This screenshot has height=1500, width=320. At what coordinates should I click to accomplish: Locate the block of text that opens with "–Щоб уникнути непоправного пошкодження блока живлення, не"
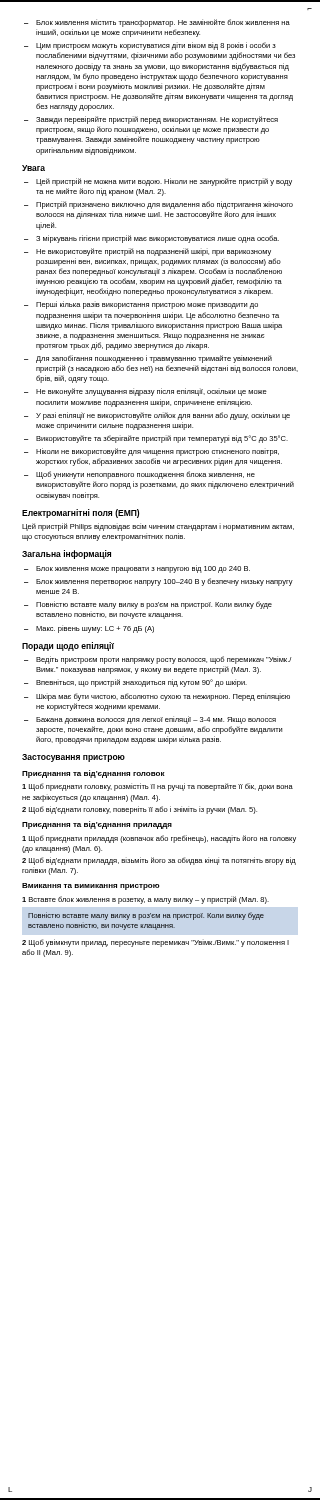tap(159, 485)
